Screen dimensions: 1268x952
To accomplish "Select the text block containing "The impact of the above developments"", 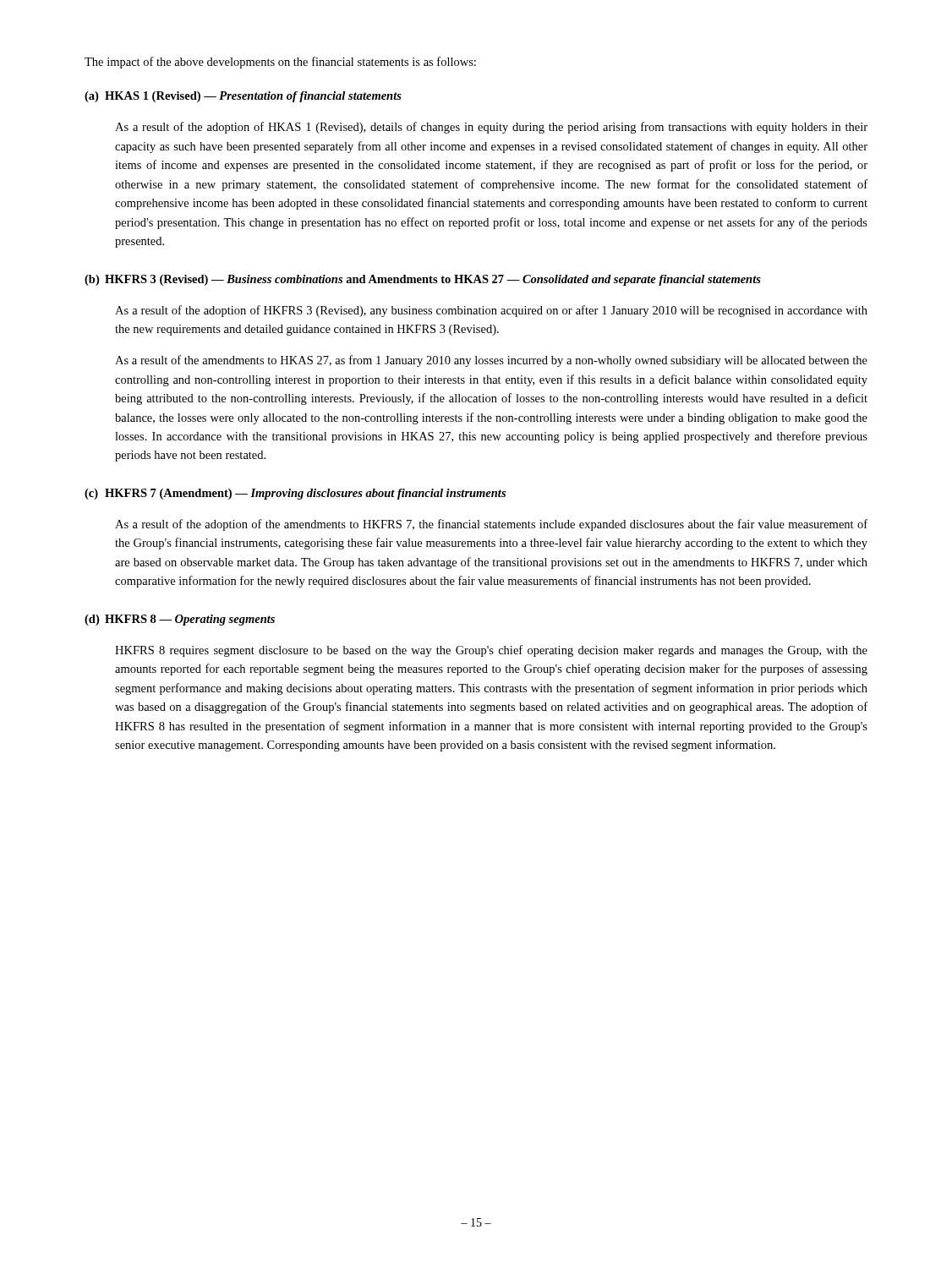I will click(476, 62).
